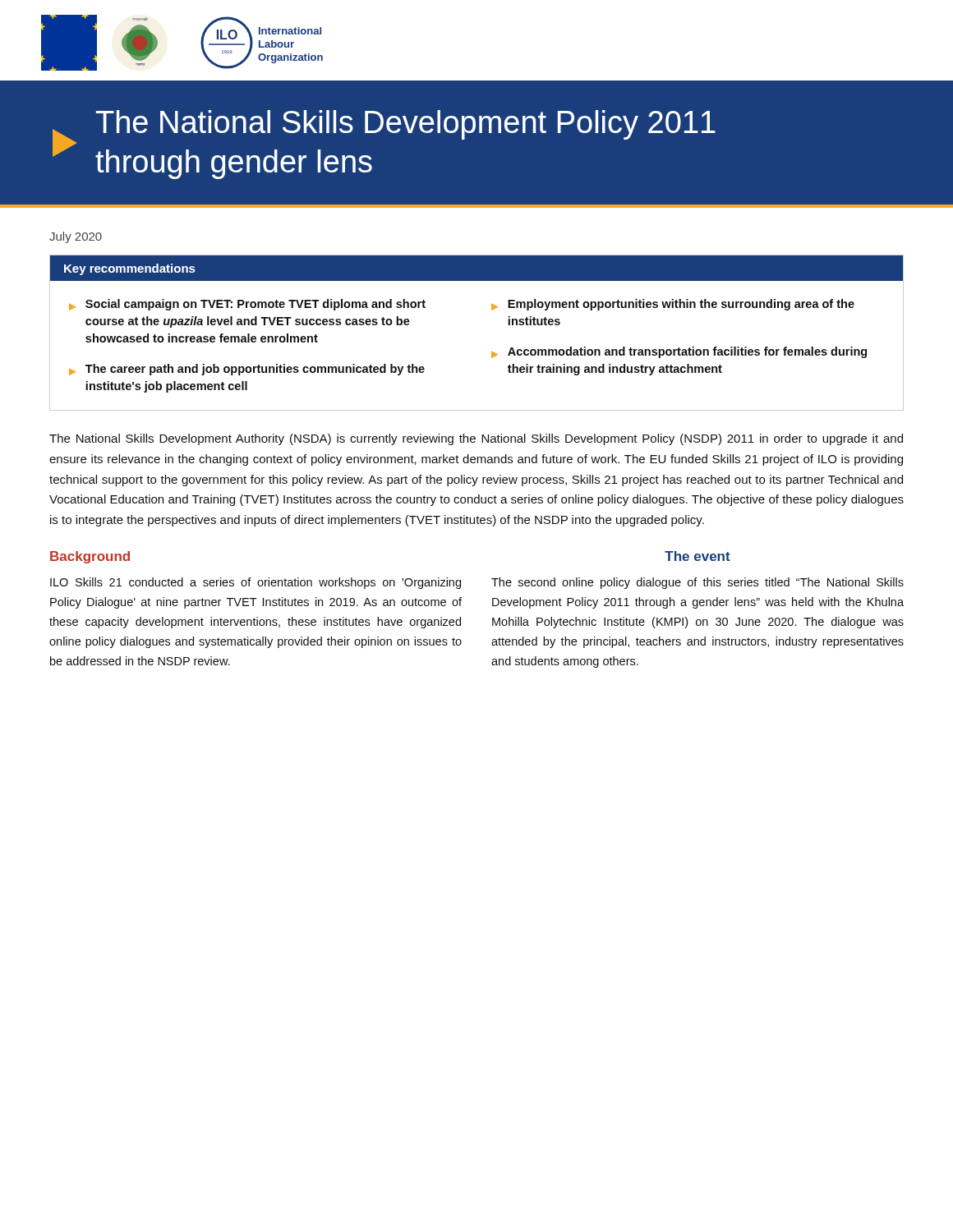Image resolution: width=953 pixels, height=1232 pixels.
Task: Find "July 2020" on this page
Action: click(x=76, y=236)
